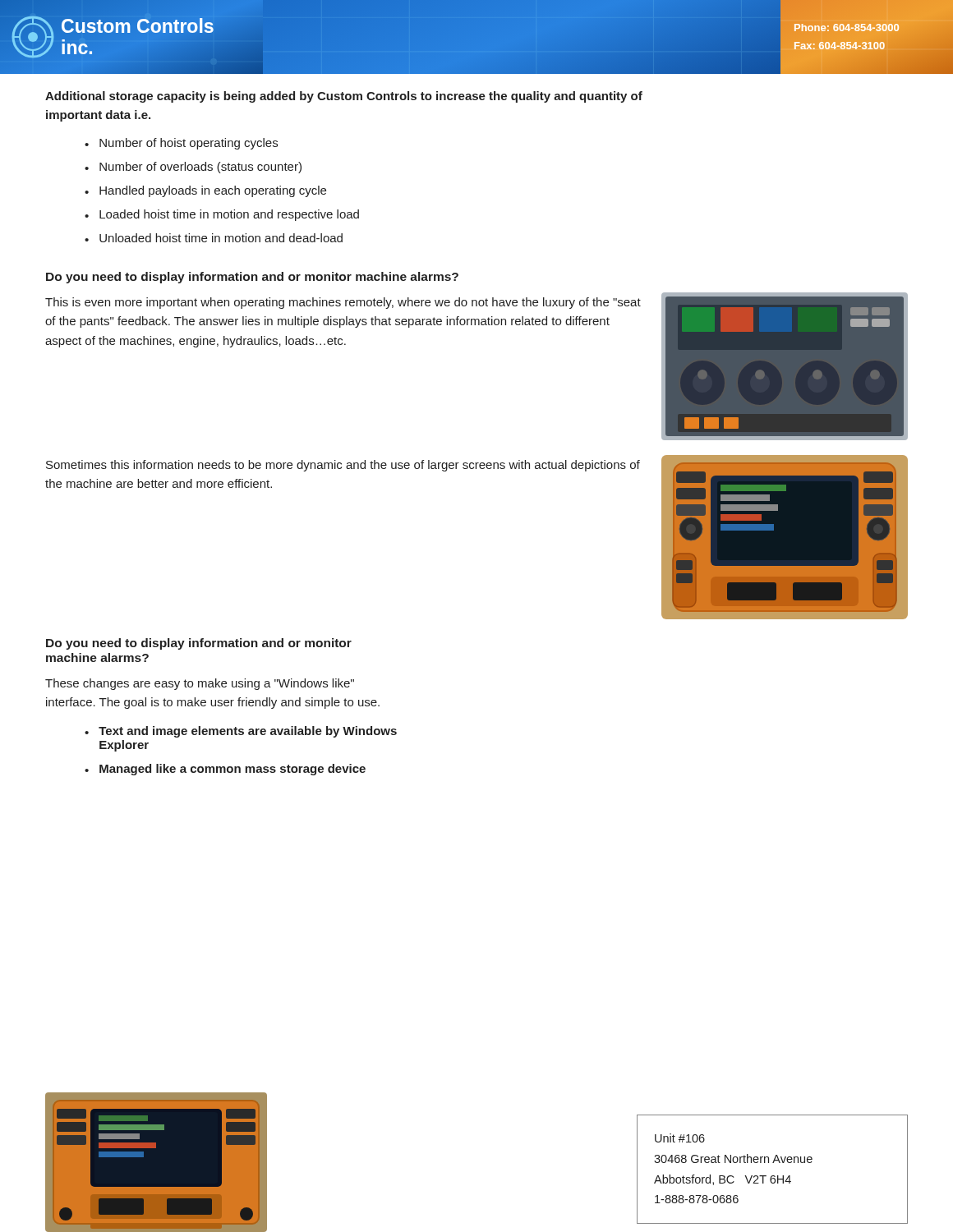
Task: Locate the block of text that opens with "•Number of hoist"
Action: coord(181,143)
